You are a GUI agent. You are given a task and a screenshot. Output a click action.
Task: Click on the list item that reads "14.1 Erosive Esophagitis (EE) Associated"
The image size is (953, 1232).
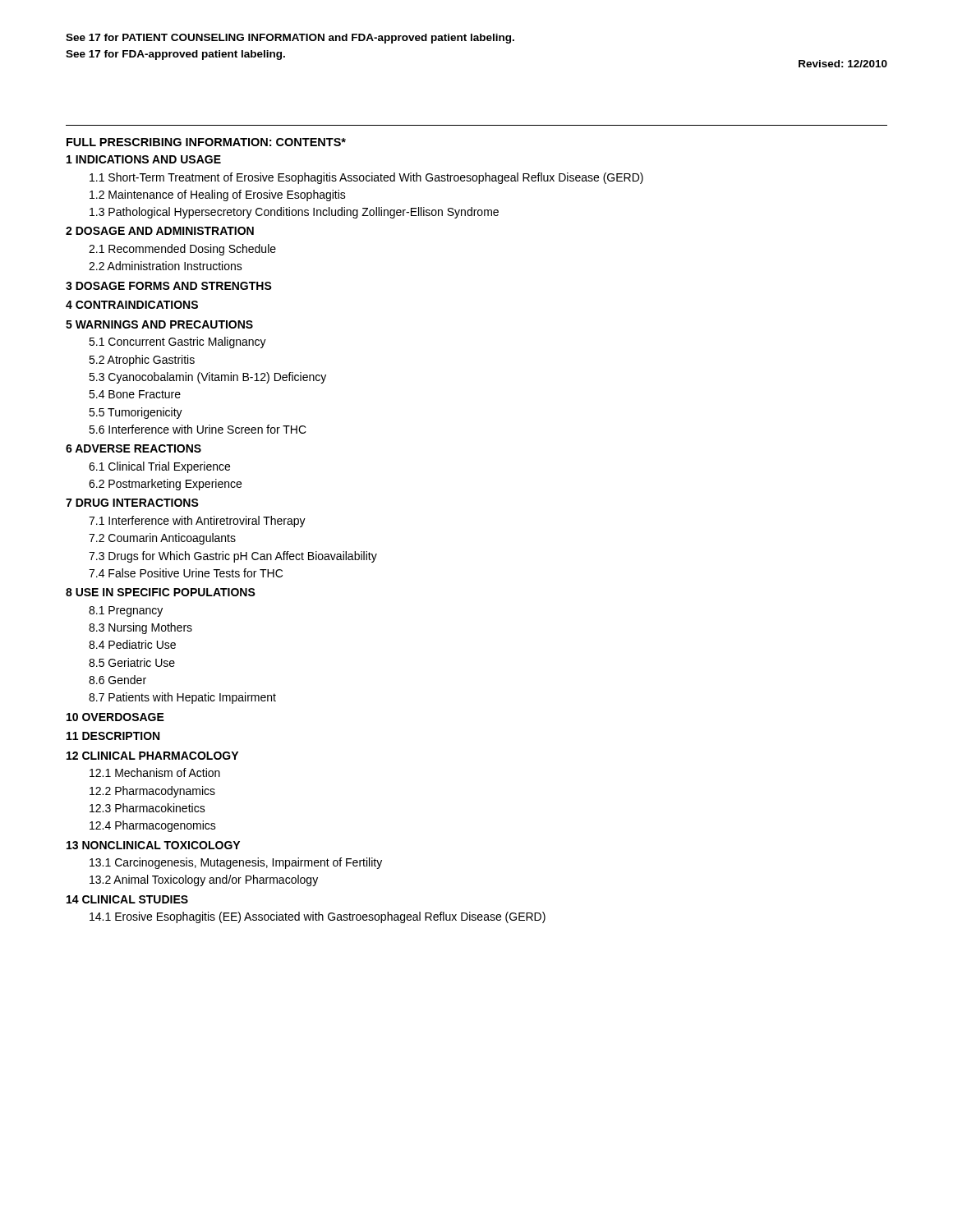pyautogui.click(x=317, y=917)
